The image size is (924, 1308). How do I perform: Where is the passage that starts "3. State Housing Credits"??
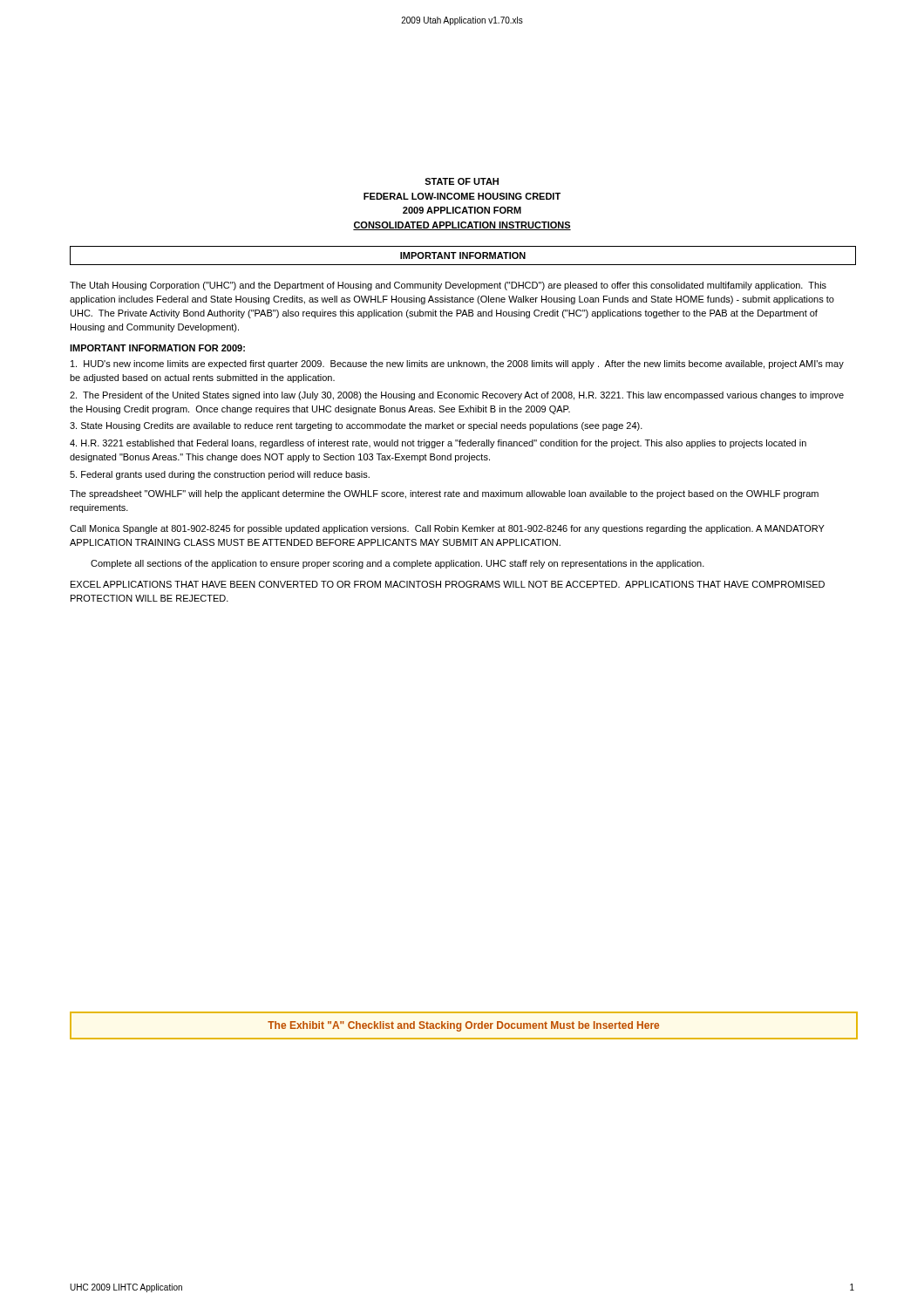click(356, 426)
